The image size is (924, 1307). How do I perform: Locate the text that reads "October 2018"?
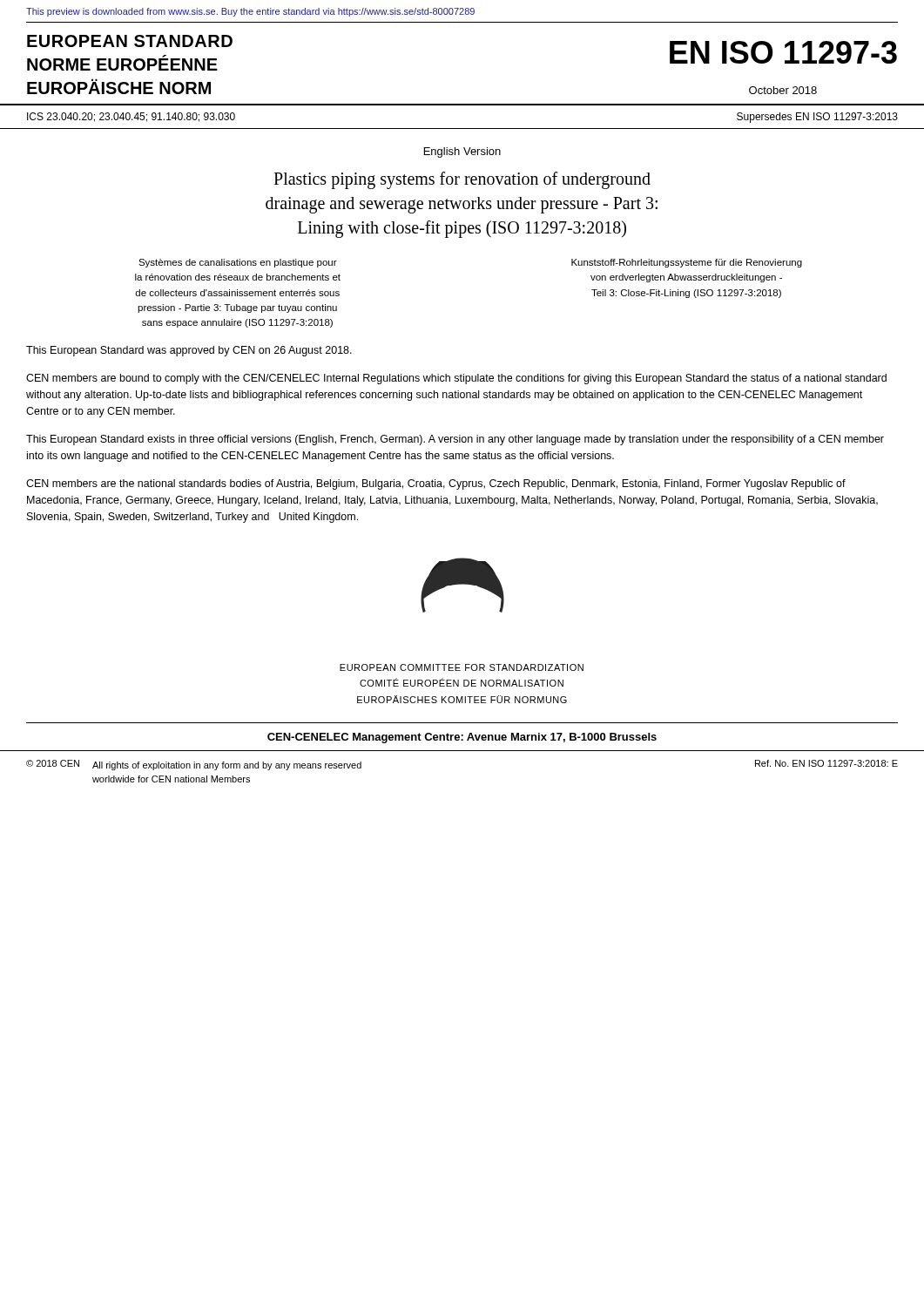tap(783, 90)
